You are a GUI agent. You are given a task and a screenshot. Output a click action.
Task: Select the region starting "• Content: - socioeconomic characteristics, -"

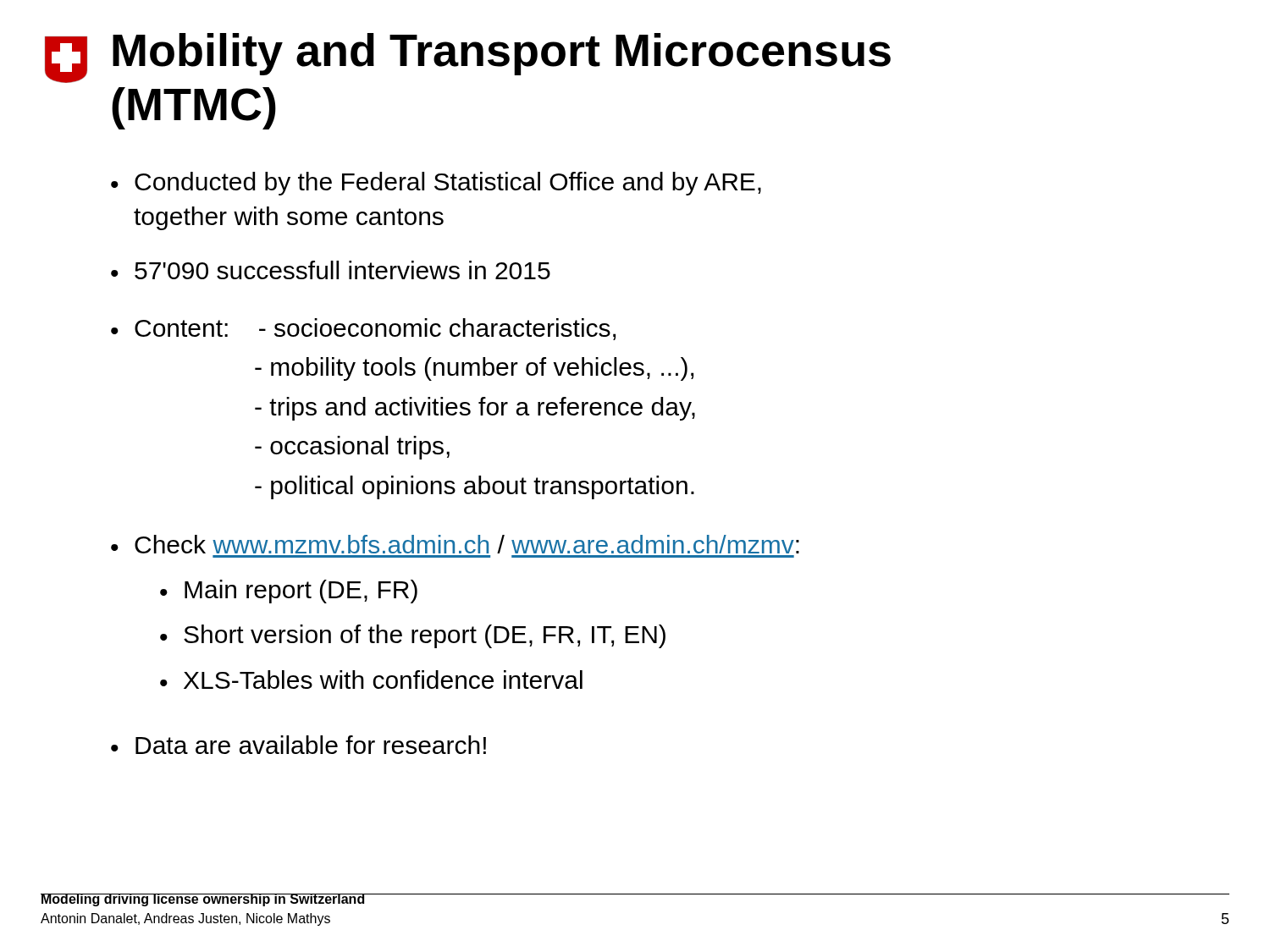656,409
